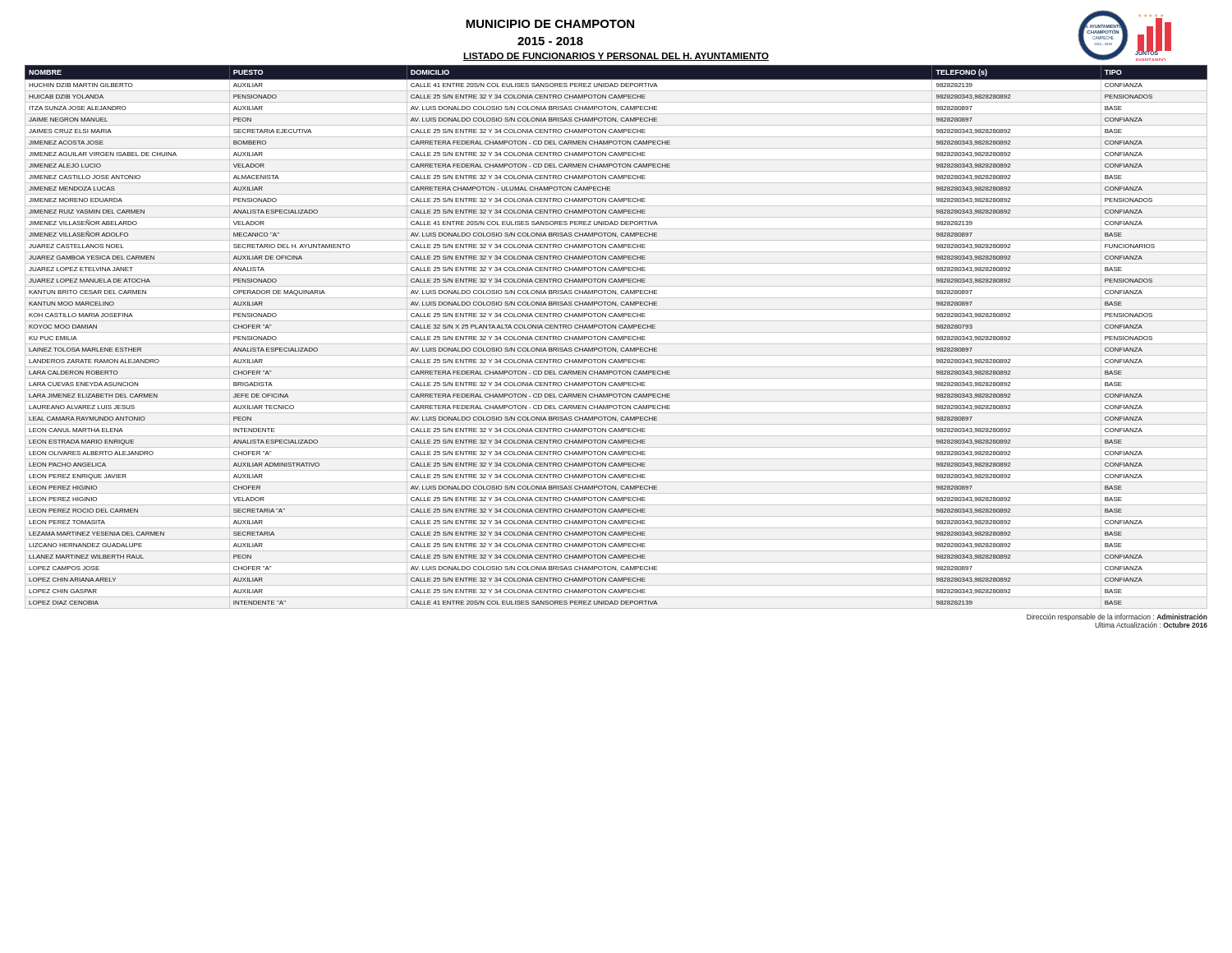Navigate to the block starting "LISTADO DE FUNCIONARIOS"
Viewport: 1232px width, 953px height.
coord(616,56)
